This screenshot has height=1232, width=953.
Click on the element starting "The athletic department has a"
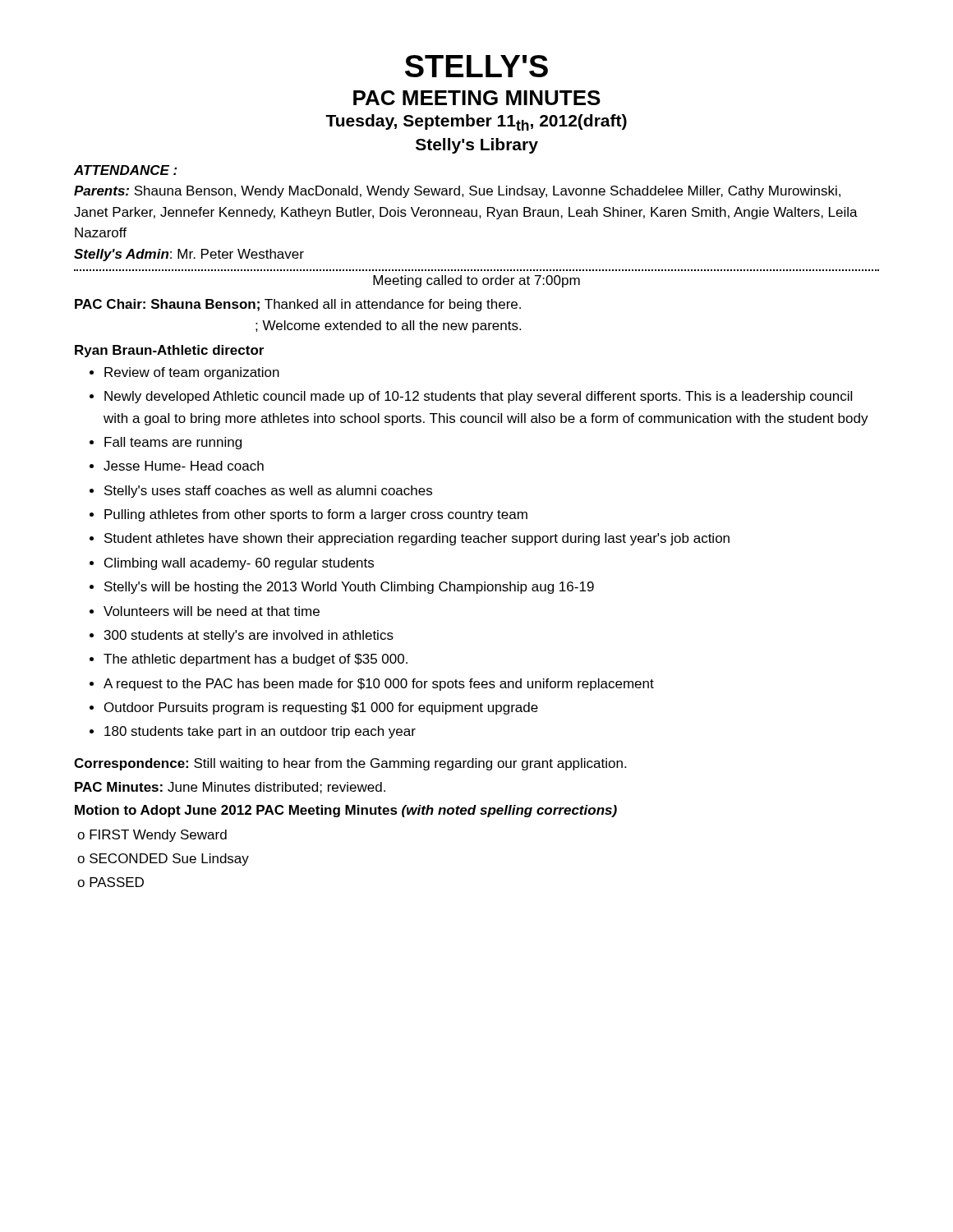256,659
